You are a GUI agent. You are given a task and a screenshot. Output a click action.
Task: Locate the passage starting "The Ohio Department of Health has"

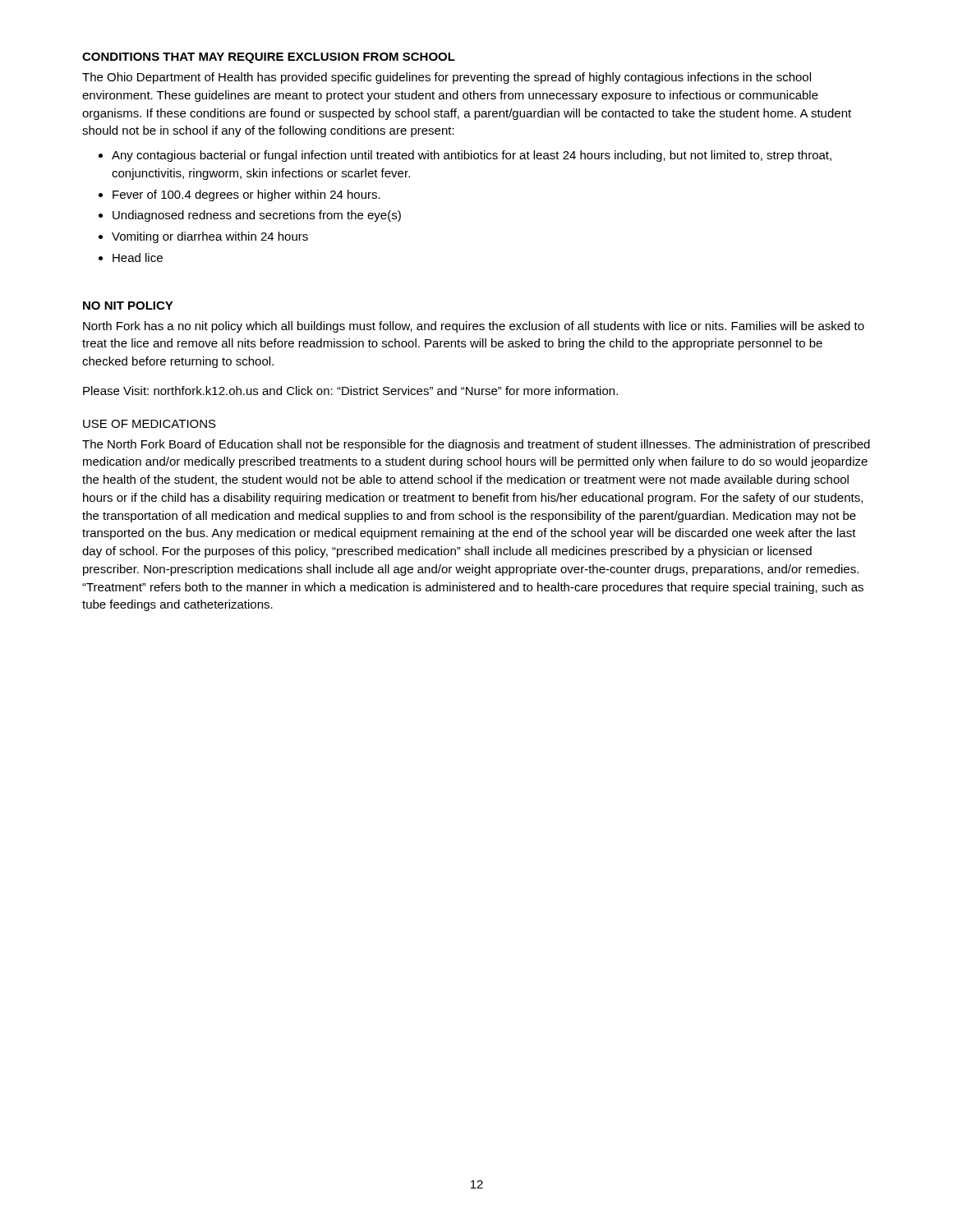467,104
